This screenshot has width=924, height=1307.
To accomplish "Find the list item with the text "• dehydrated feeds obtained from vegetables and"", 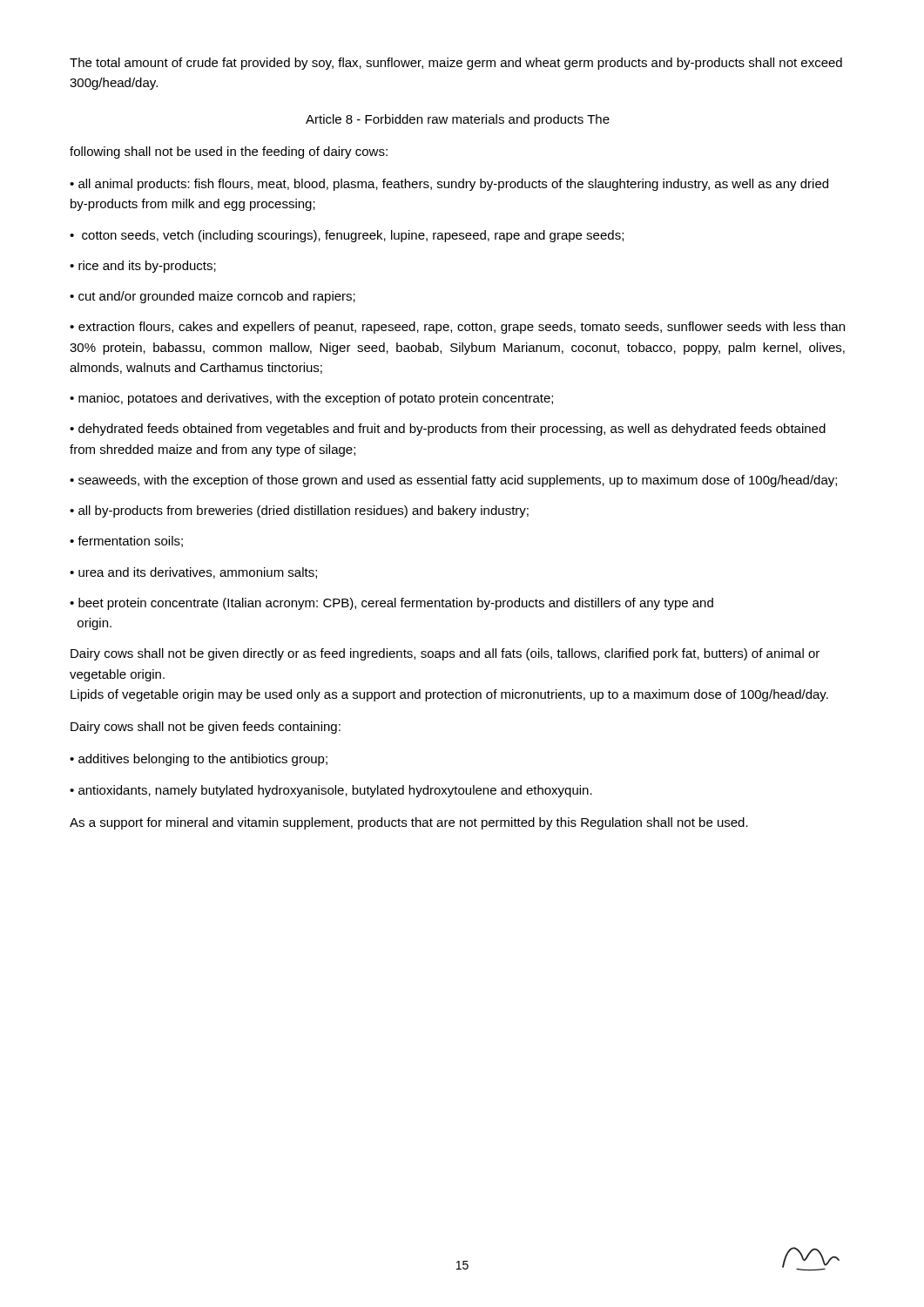I will pos(448,439).
